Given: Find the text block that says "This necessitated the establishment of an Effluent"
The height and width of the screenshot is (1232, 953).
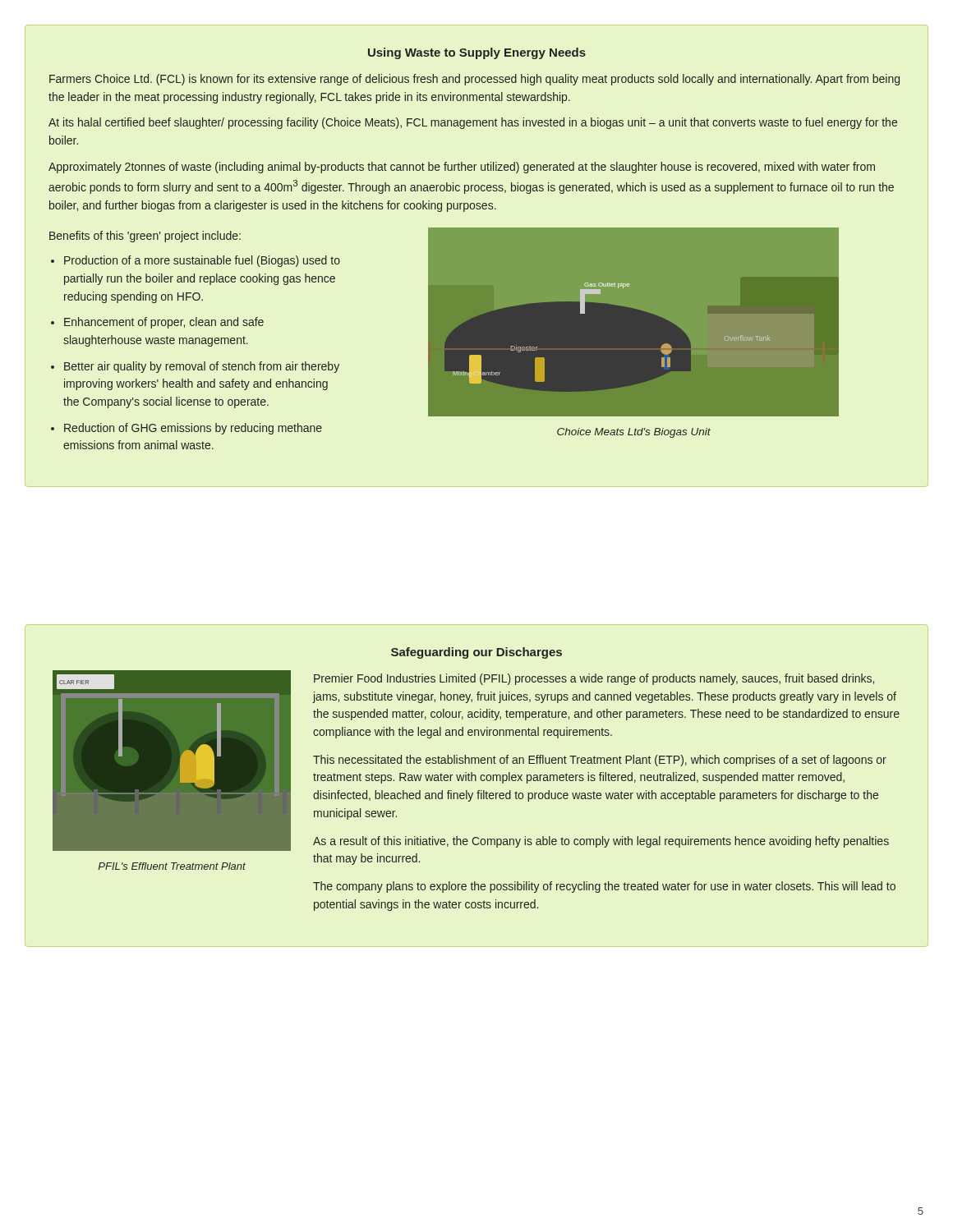Looking at the screenshot, I should [600, 786].
